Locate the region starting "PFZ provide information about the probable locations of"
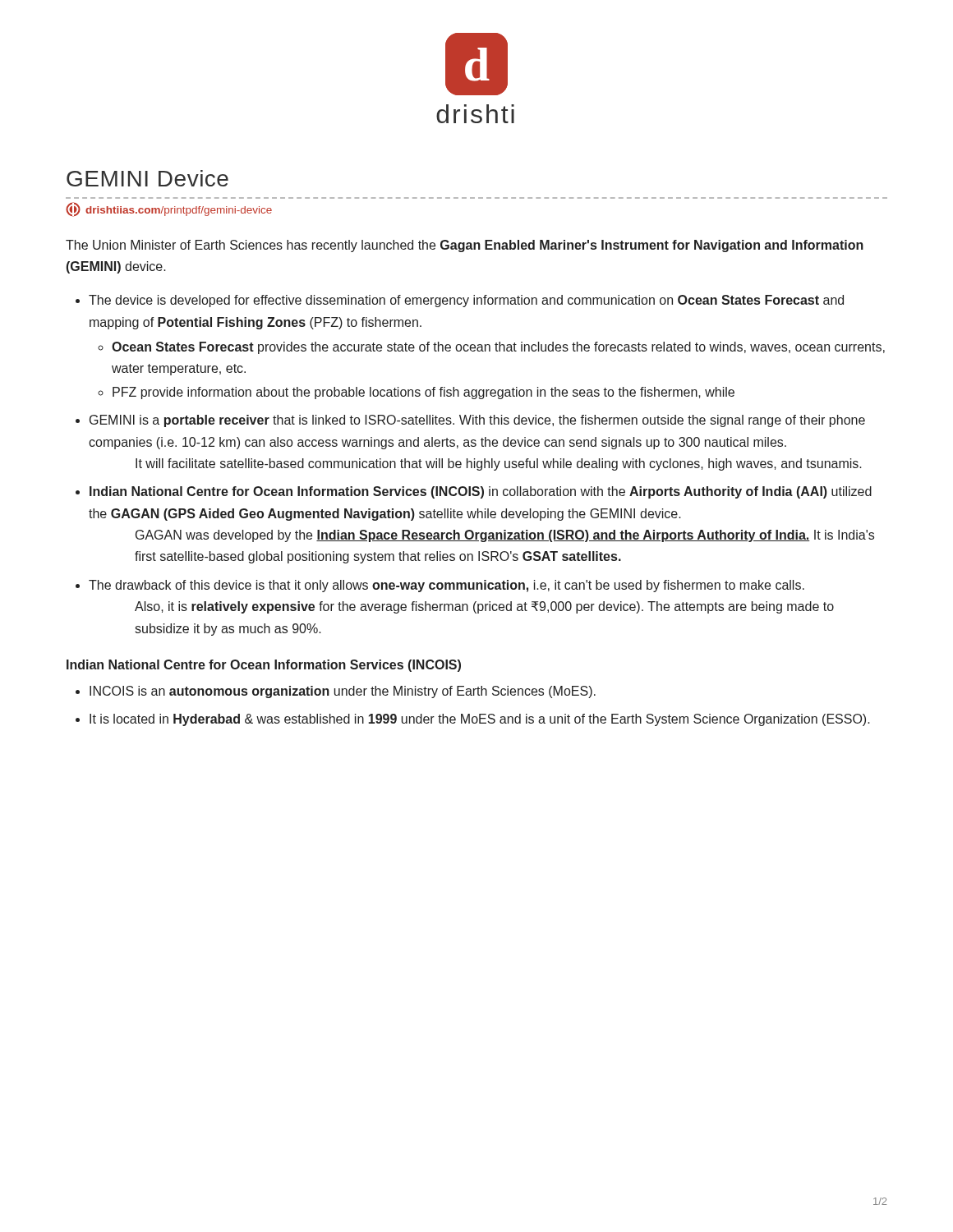 (x=423, y=392)
